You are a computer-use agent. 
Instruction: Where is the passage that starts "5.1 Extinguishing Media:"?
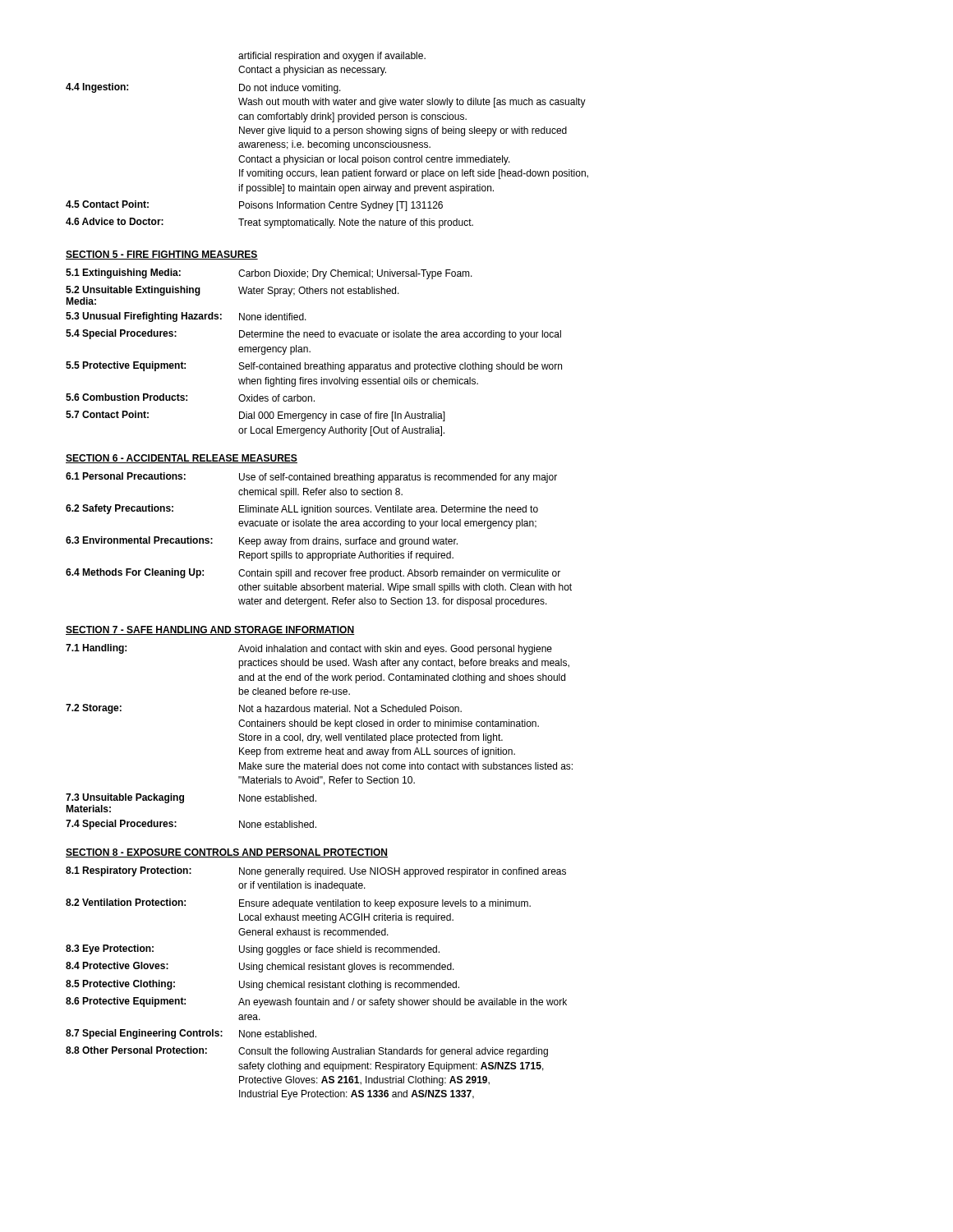476,274
